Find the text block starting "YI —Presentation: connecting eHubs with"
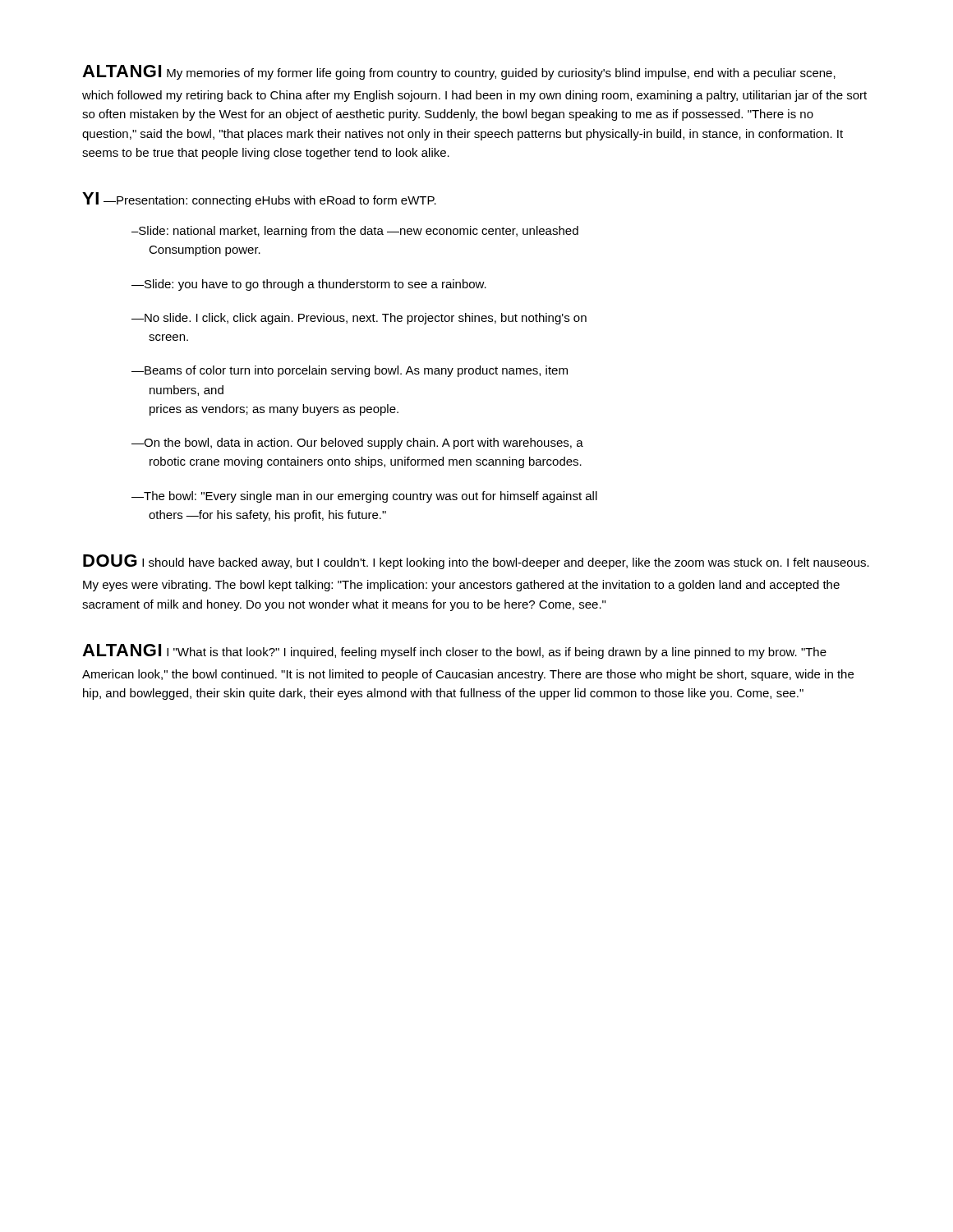 [x=260, y=198]
